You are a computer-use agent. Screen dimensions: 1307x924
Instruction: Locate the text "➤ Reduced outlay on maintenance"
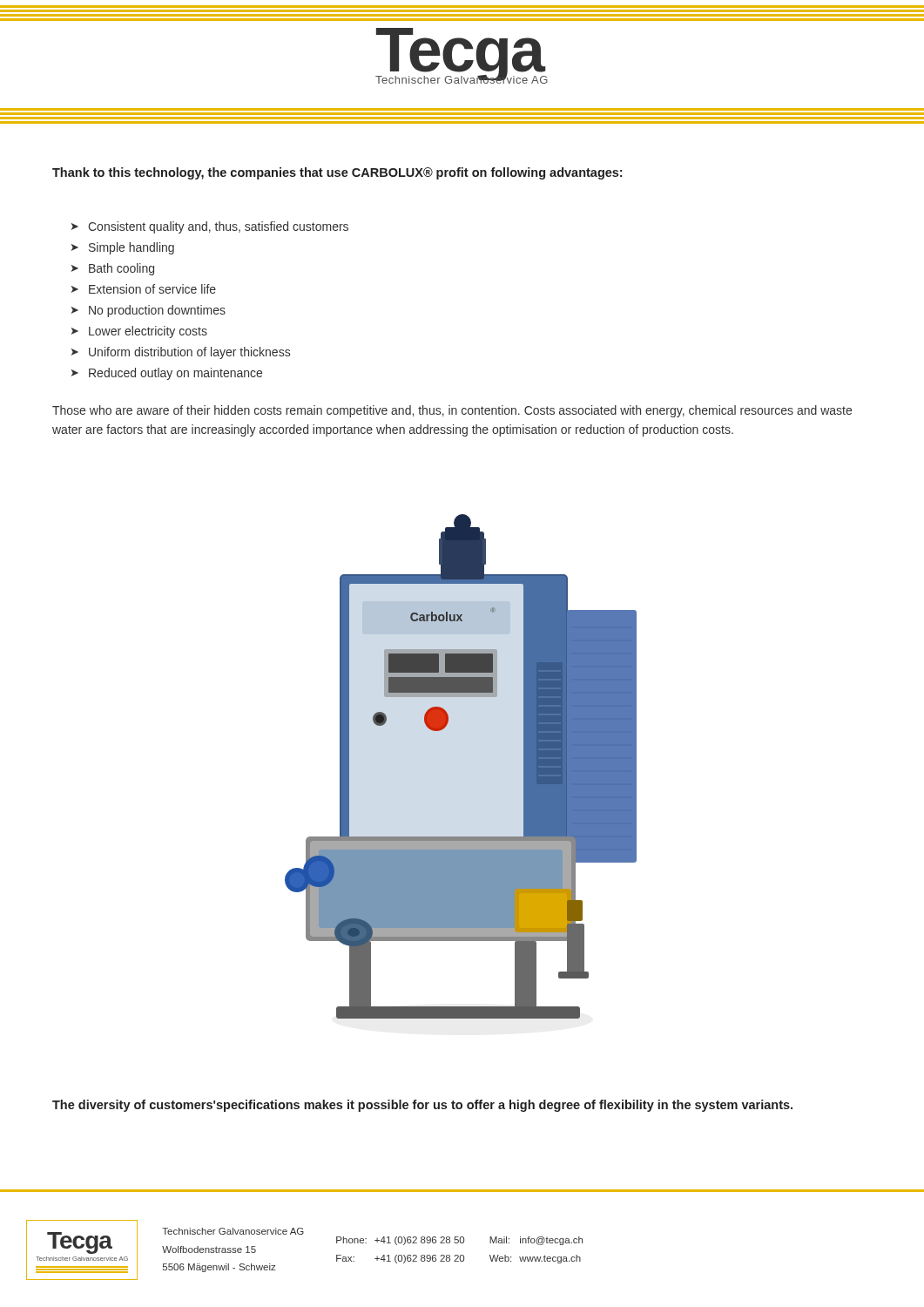(166, 373)
